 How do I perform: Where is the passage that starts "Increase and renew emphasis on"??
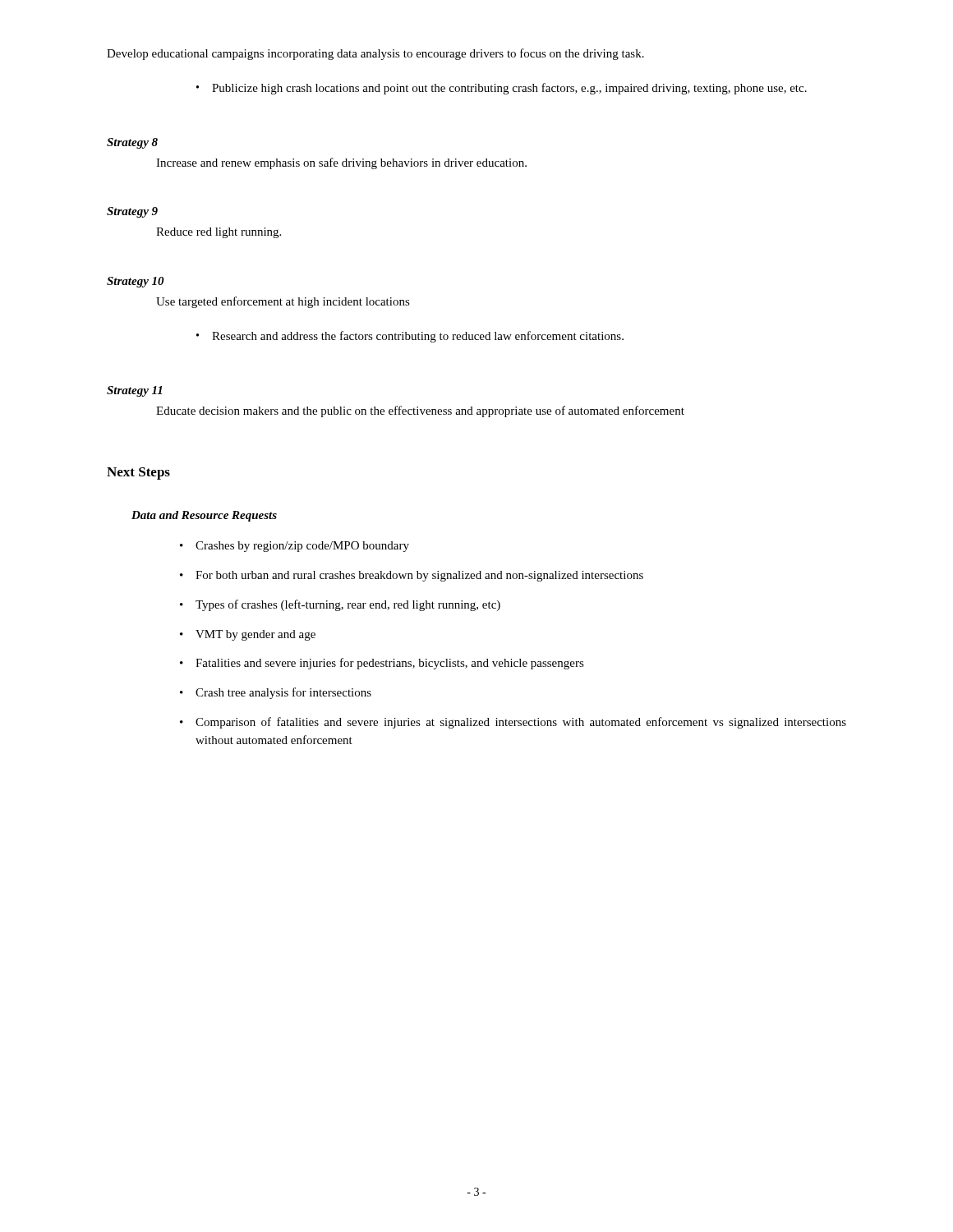click(x=342, y=162)
